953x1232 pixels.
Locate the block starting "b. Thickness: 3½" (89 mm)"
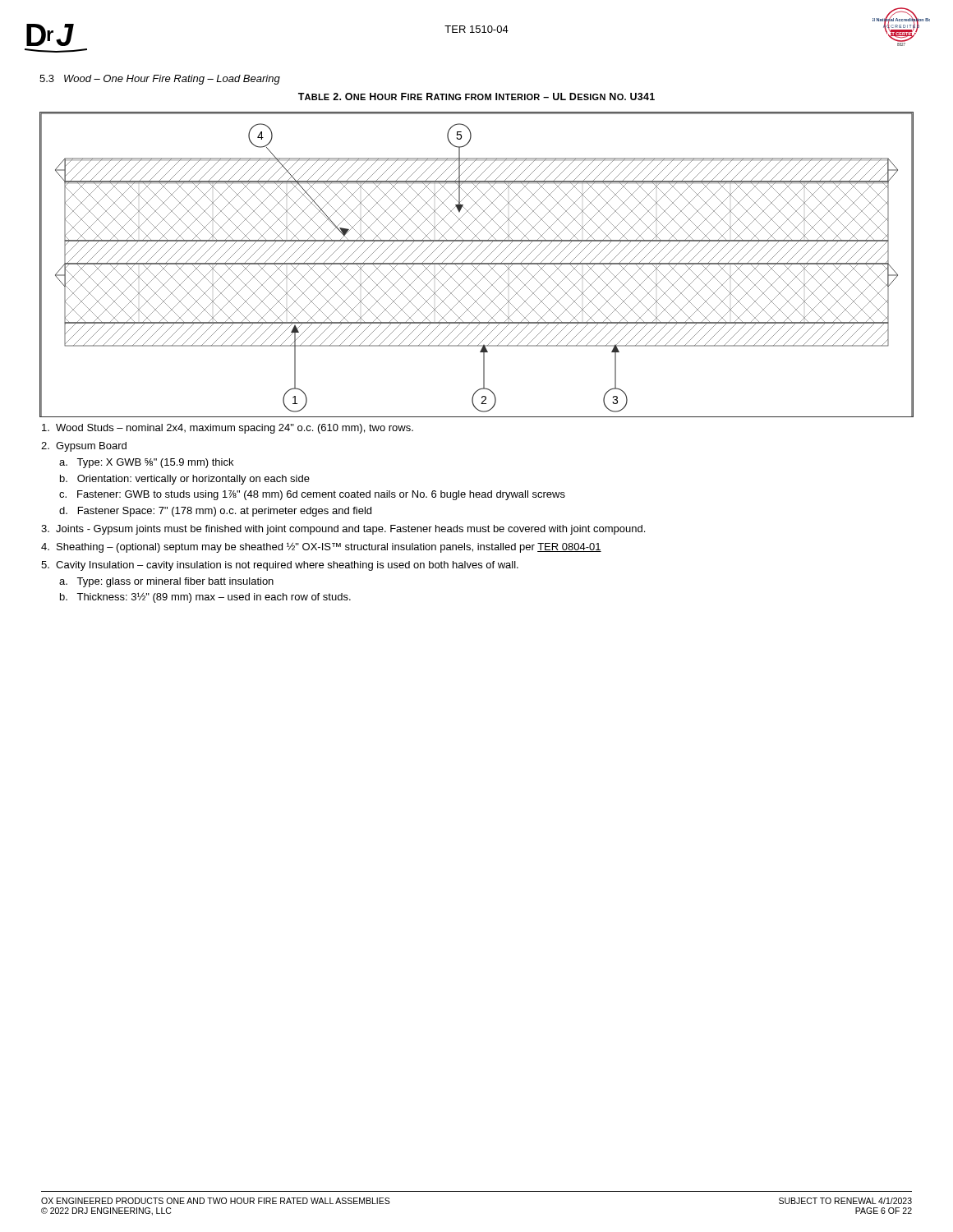[205, 597]
